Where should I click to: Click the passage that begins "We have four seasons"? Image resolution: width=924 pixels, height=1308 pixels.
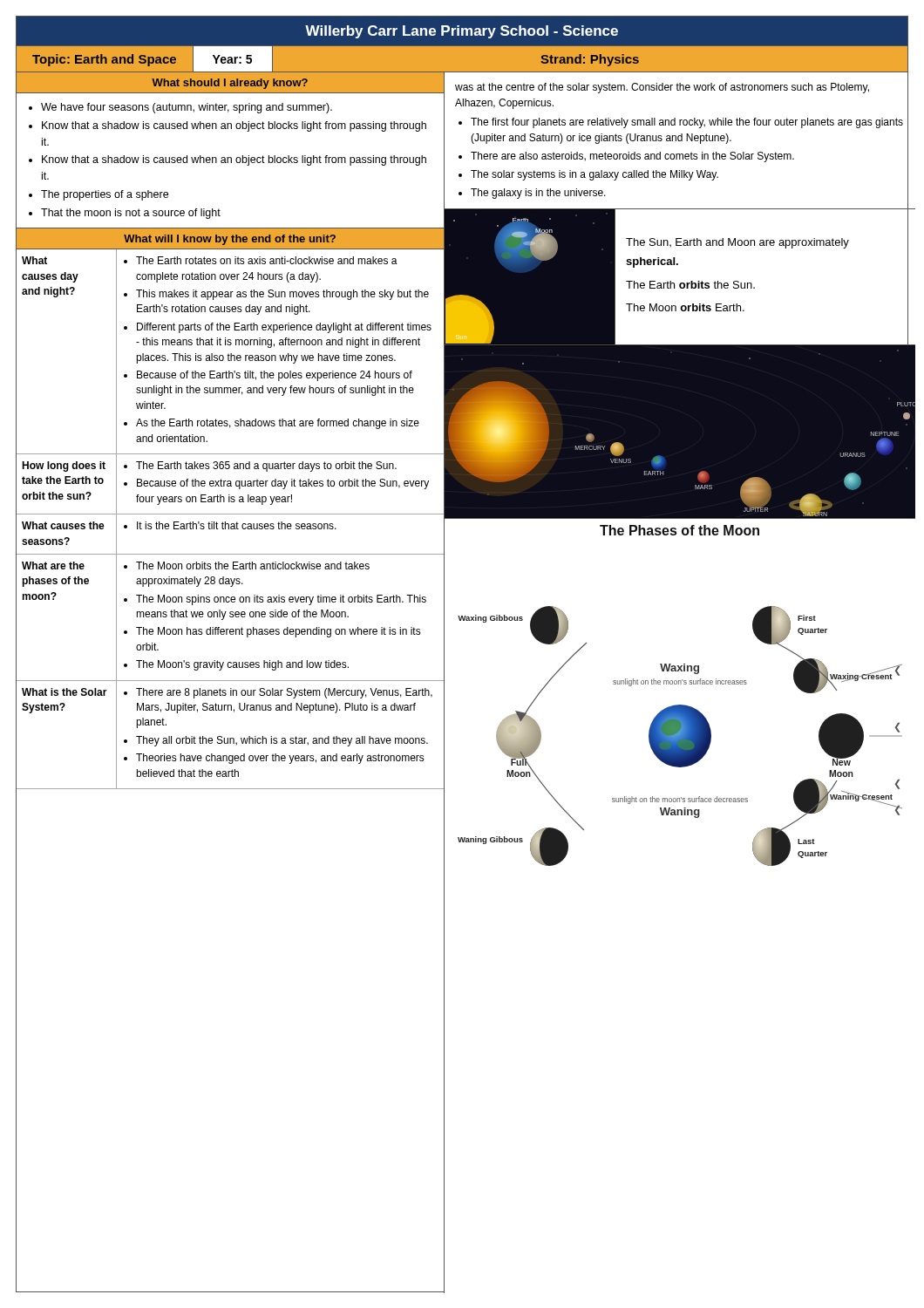187,107
